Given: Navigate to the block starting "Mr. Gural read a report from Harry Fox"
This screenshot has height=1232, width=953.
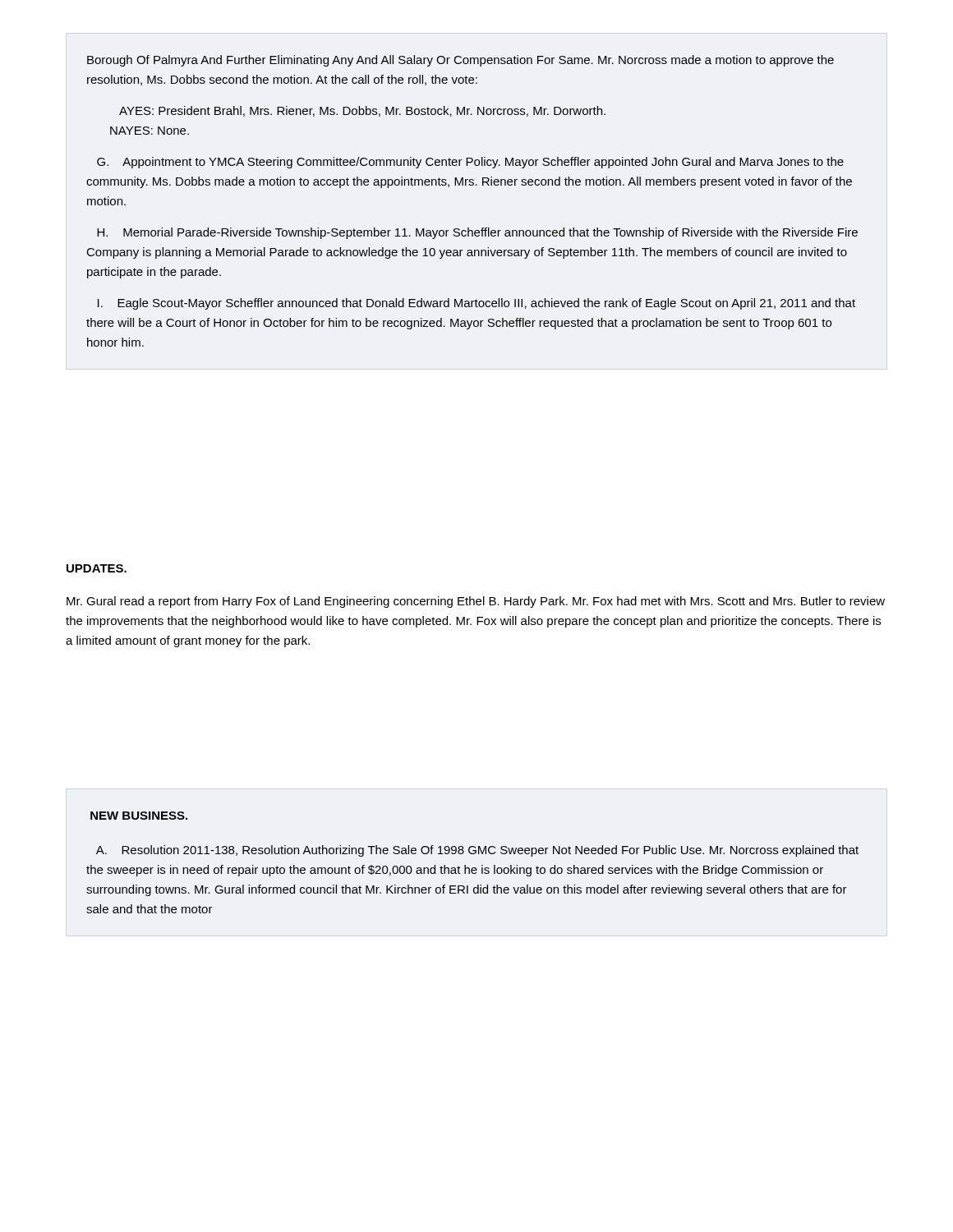Looking at the screenshot, I should pyautogui.click(x=475, y=620).
